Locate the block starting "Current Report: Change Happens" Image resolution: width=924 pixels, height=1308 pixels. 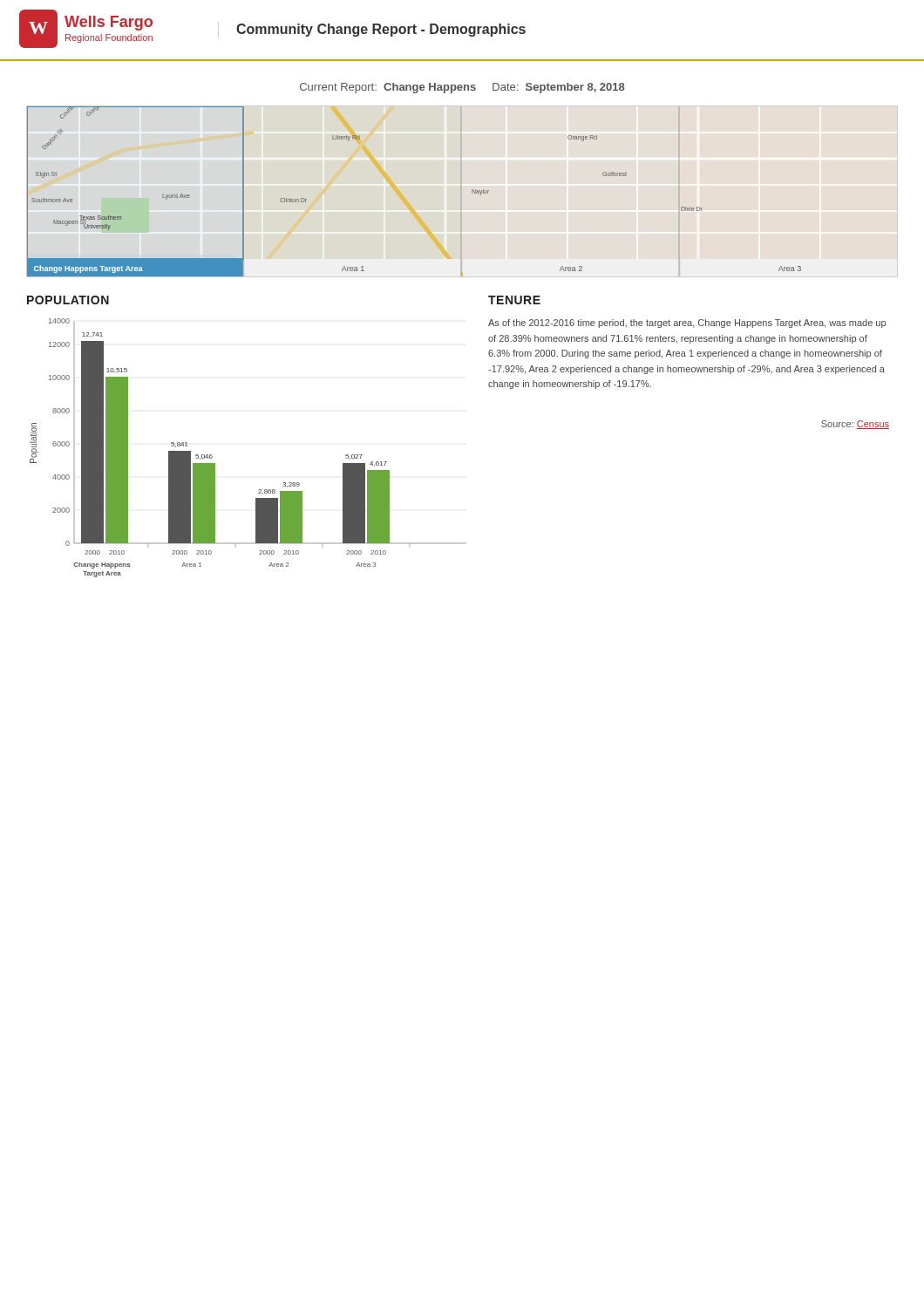coord(462,87)
